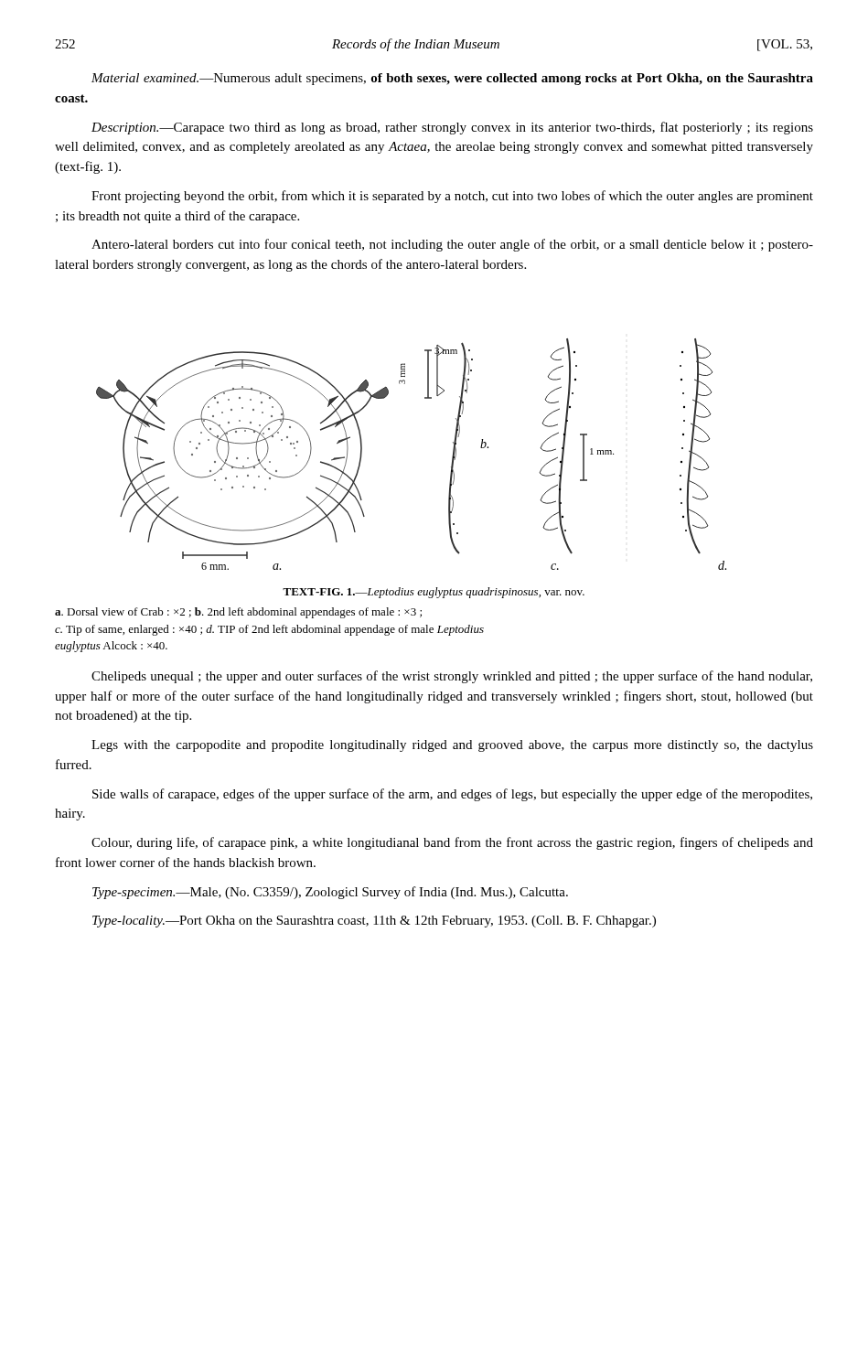The width and height of the screenshot is (868, 1372).
Task: Find the illustration
Action: coord(434,433)
